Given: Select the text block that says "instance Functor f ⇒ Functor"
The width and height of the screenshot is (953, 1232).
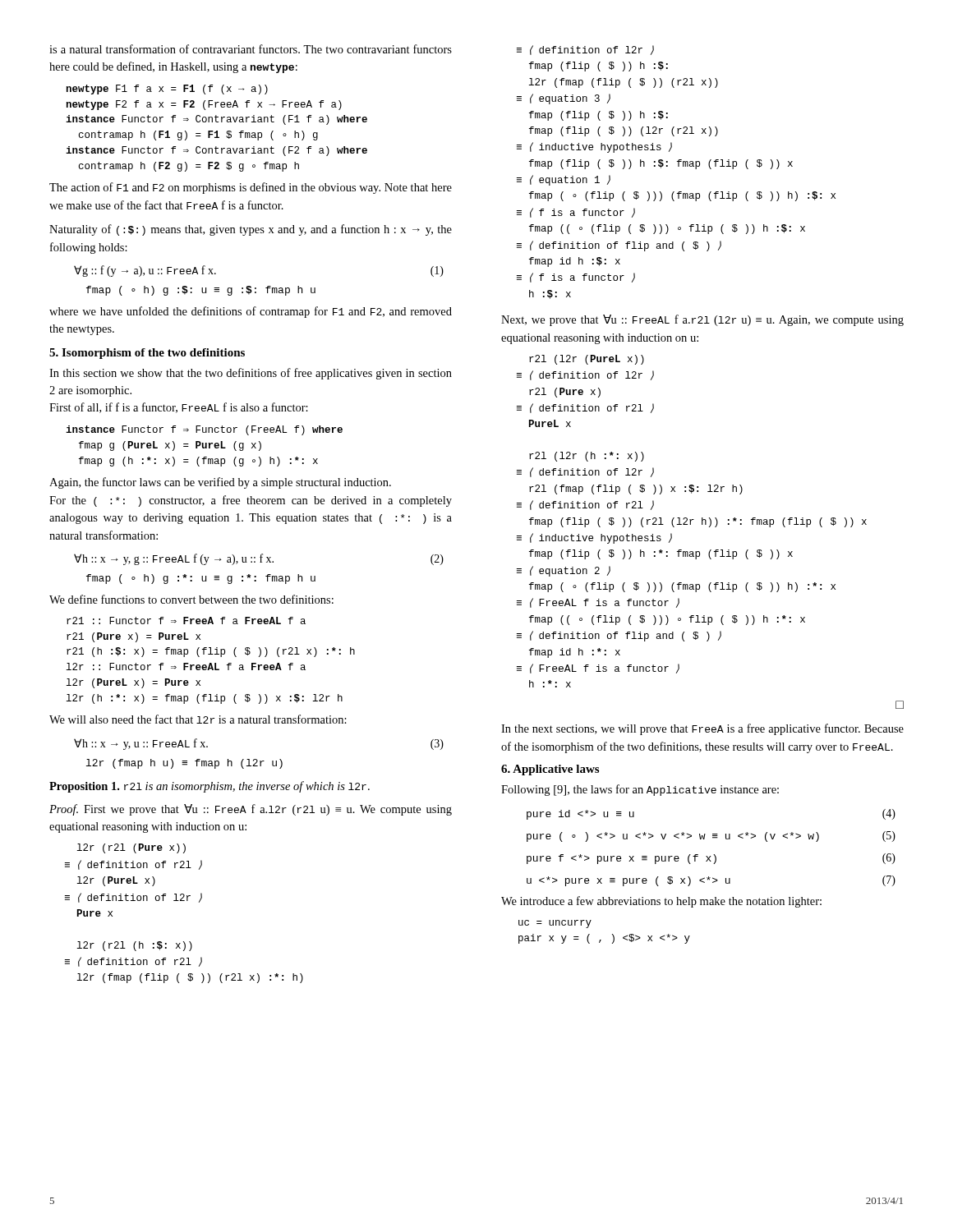Looking at the screenshot, I should pos(259,446).
